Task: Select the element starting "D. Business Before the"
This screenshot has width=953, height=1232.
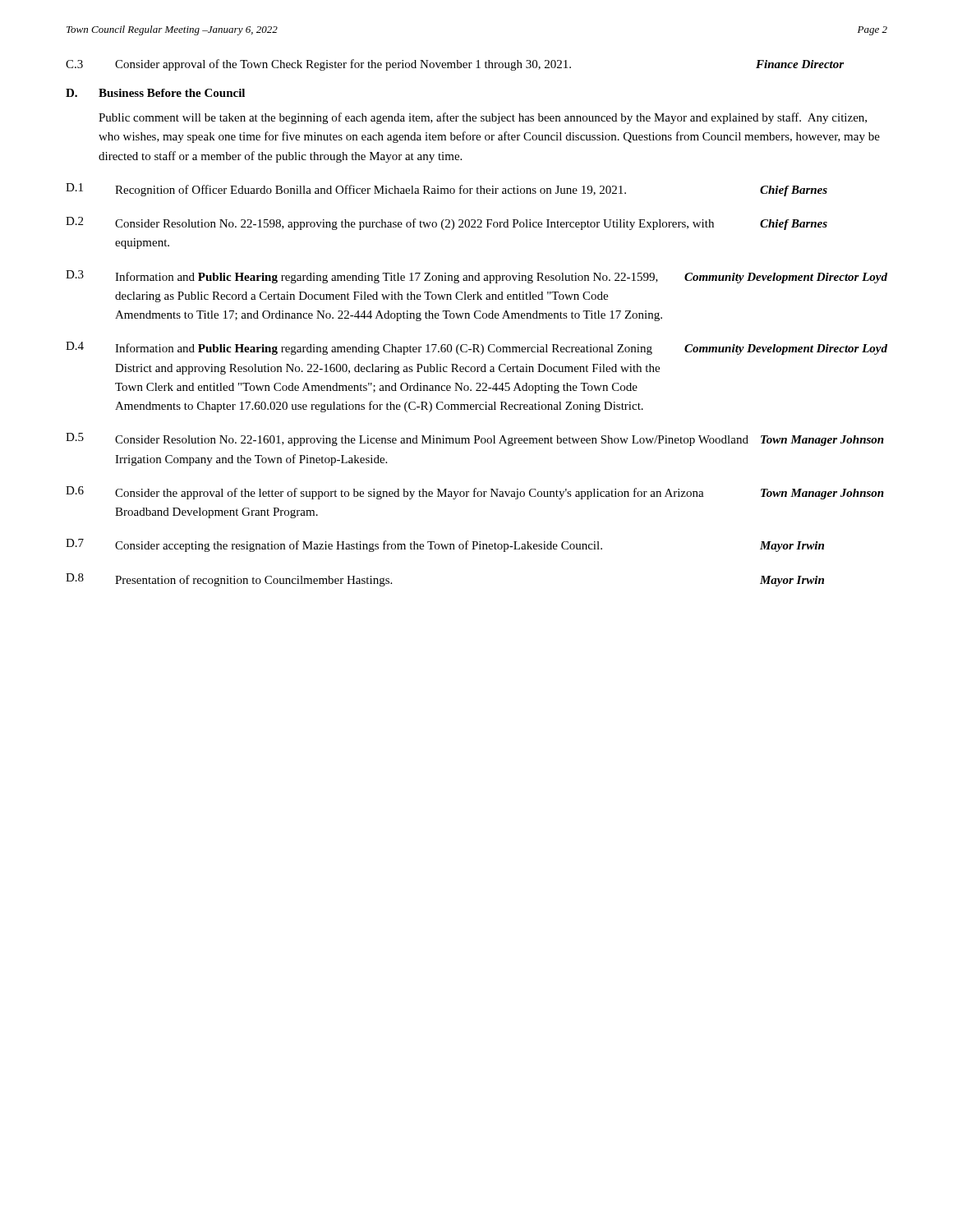Action: click(x=155, y=93)
